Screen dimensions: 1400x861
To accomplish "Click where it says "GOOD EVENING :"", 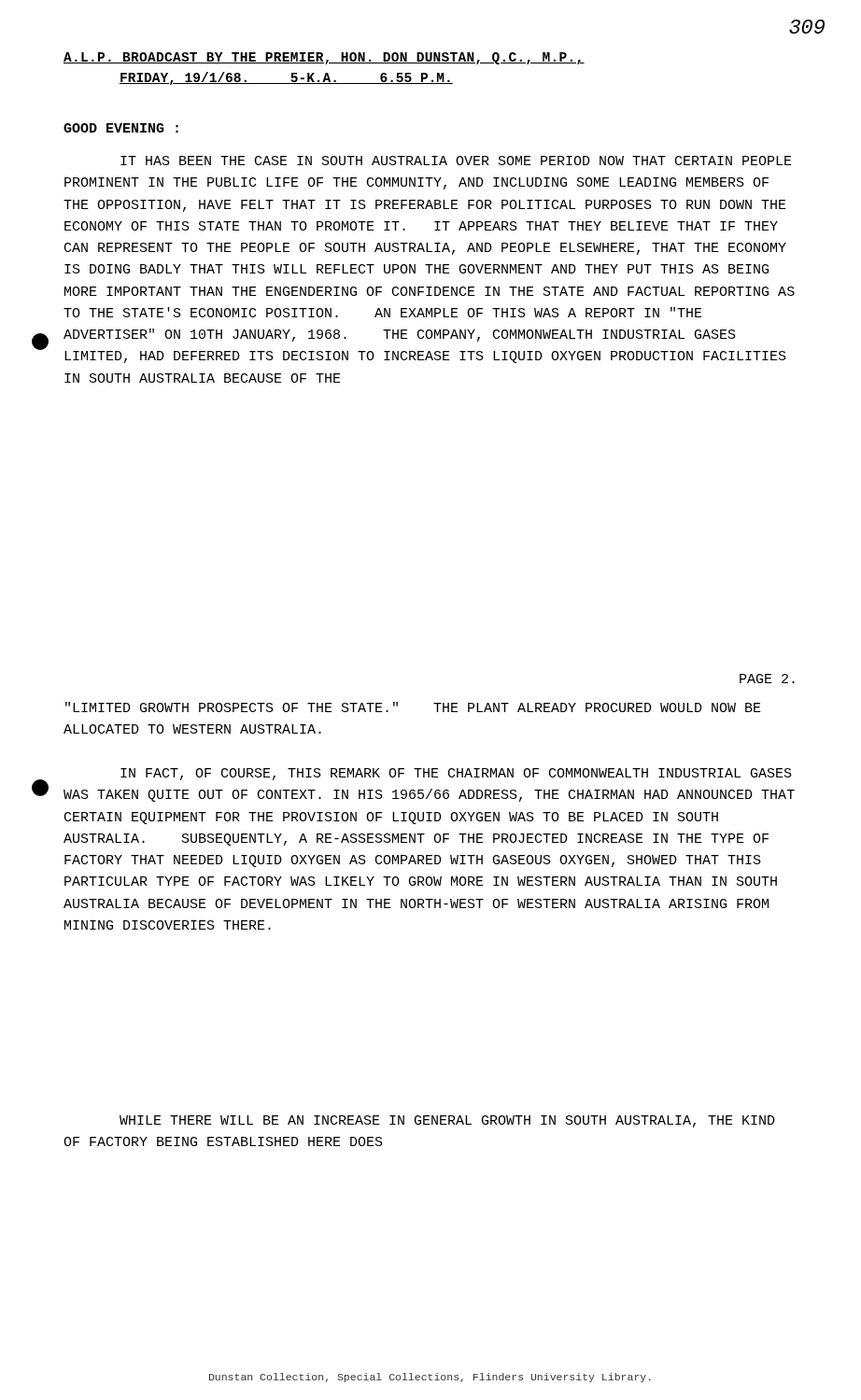I will 122,129.
